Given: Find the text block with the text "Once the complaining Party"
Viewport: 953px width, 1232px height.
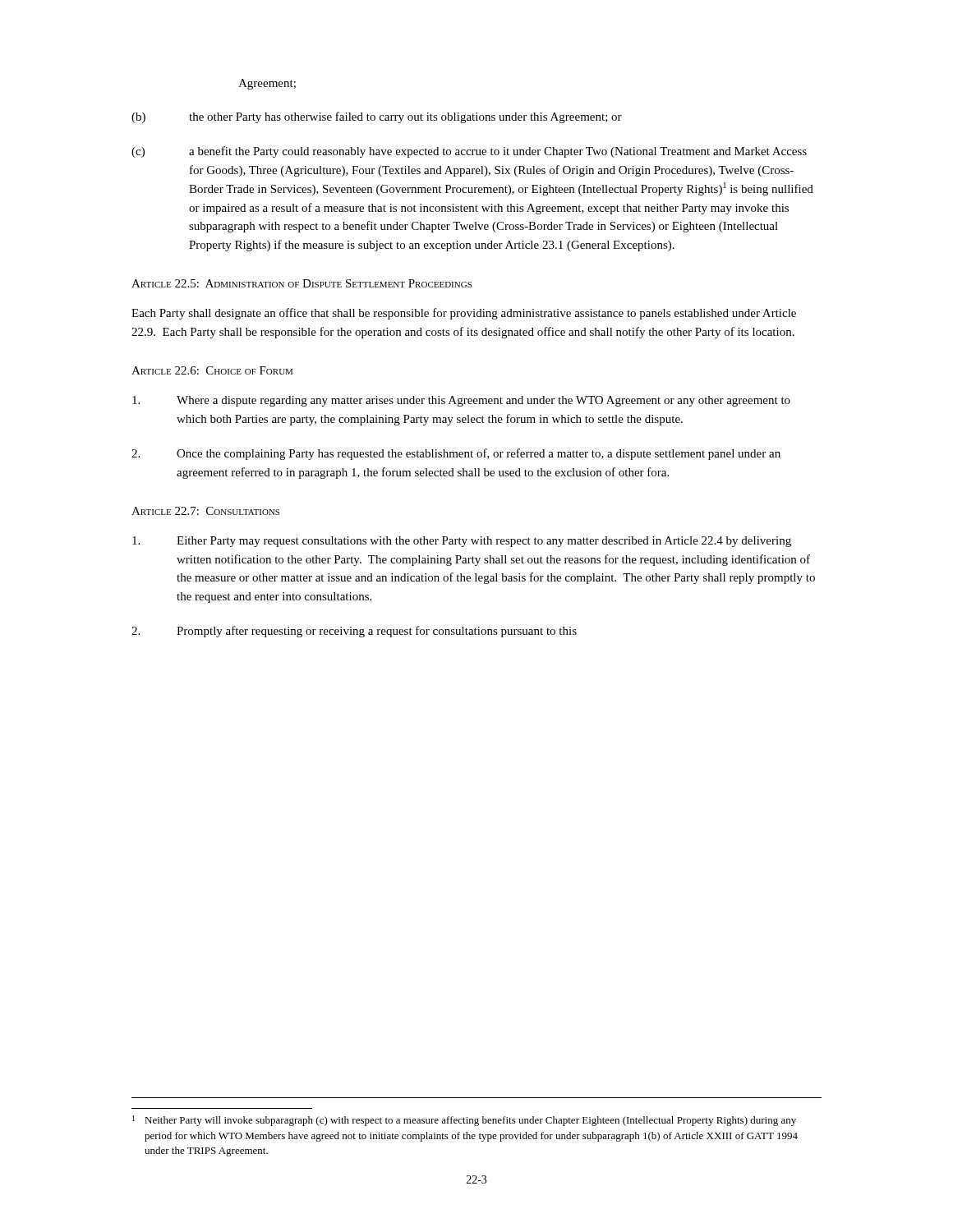Looking at the screenshot, I should (476, 463).
